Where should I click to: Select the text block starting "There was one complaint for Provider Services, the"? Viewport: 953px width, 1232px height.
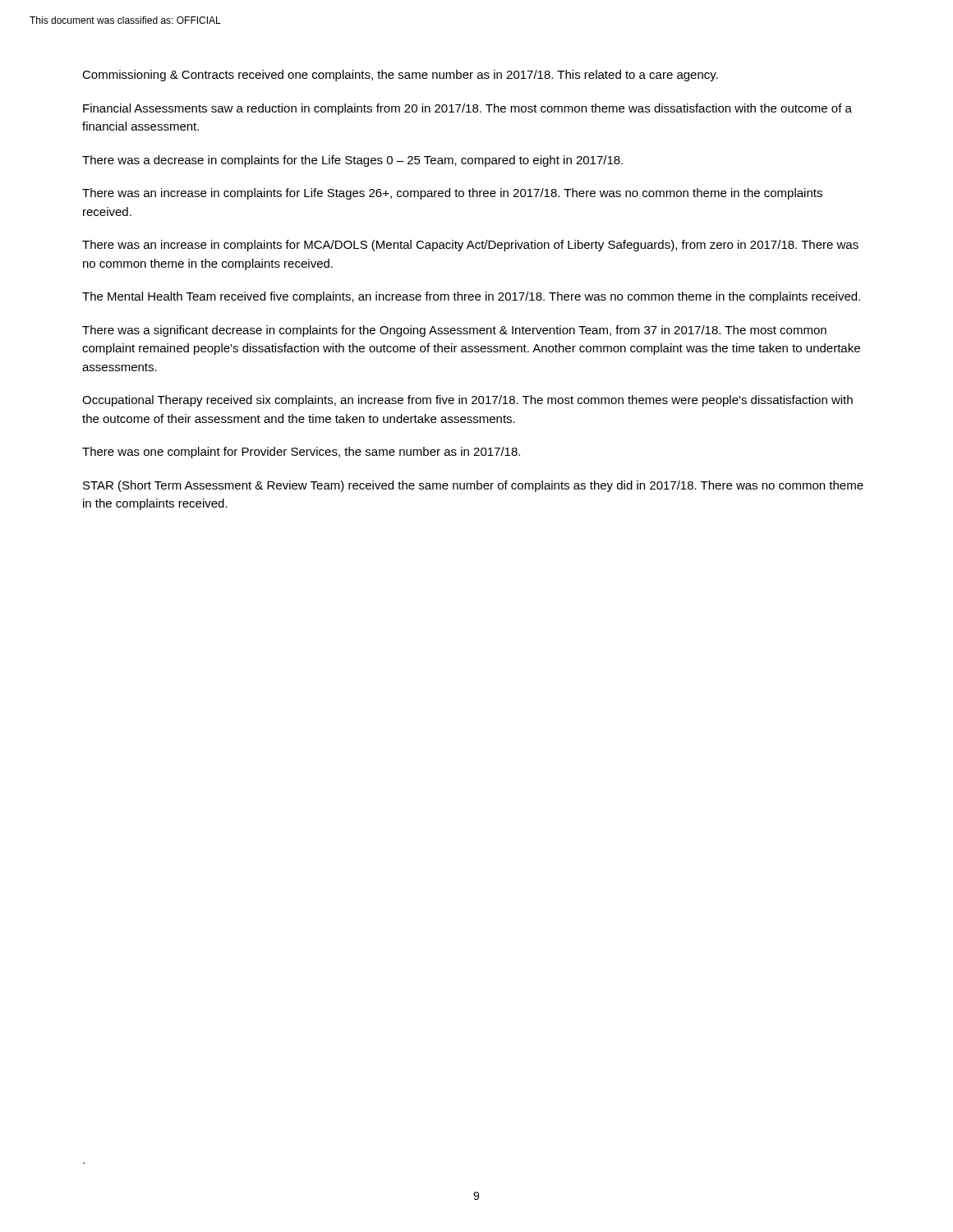coord(302,451)
